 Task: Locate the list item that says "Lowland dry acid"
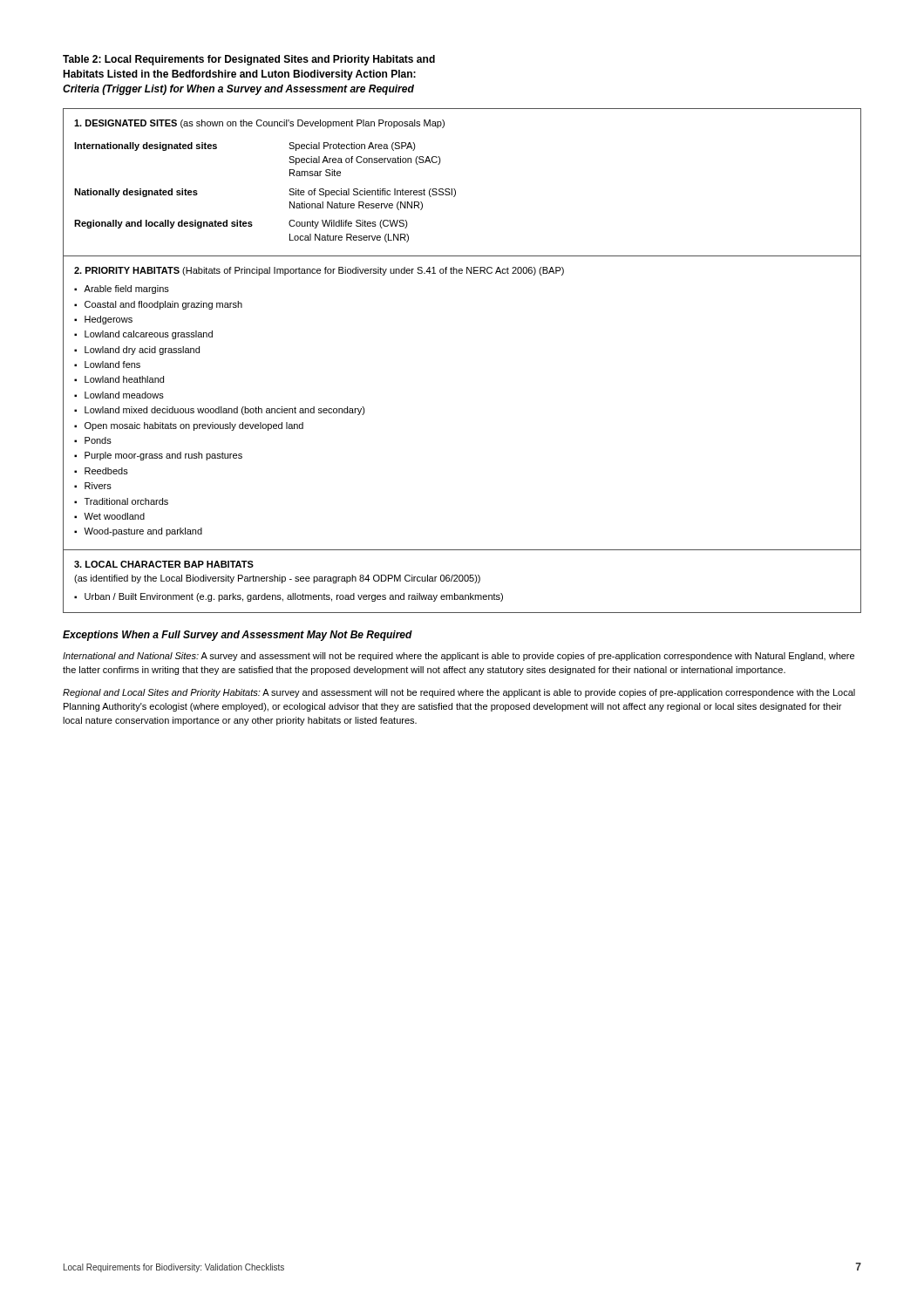coord(142,349)
